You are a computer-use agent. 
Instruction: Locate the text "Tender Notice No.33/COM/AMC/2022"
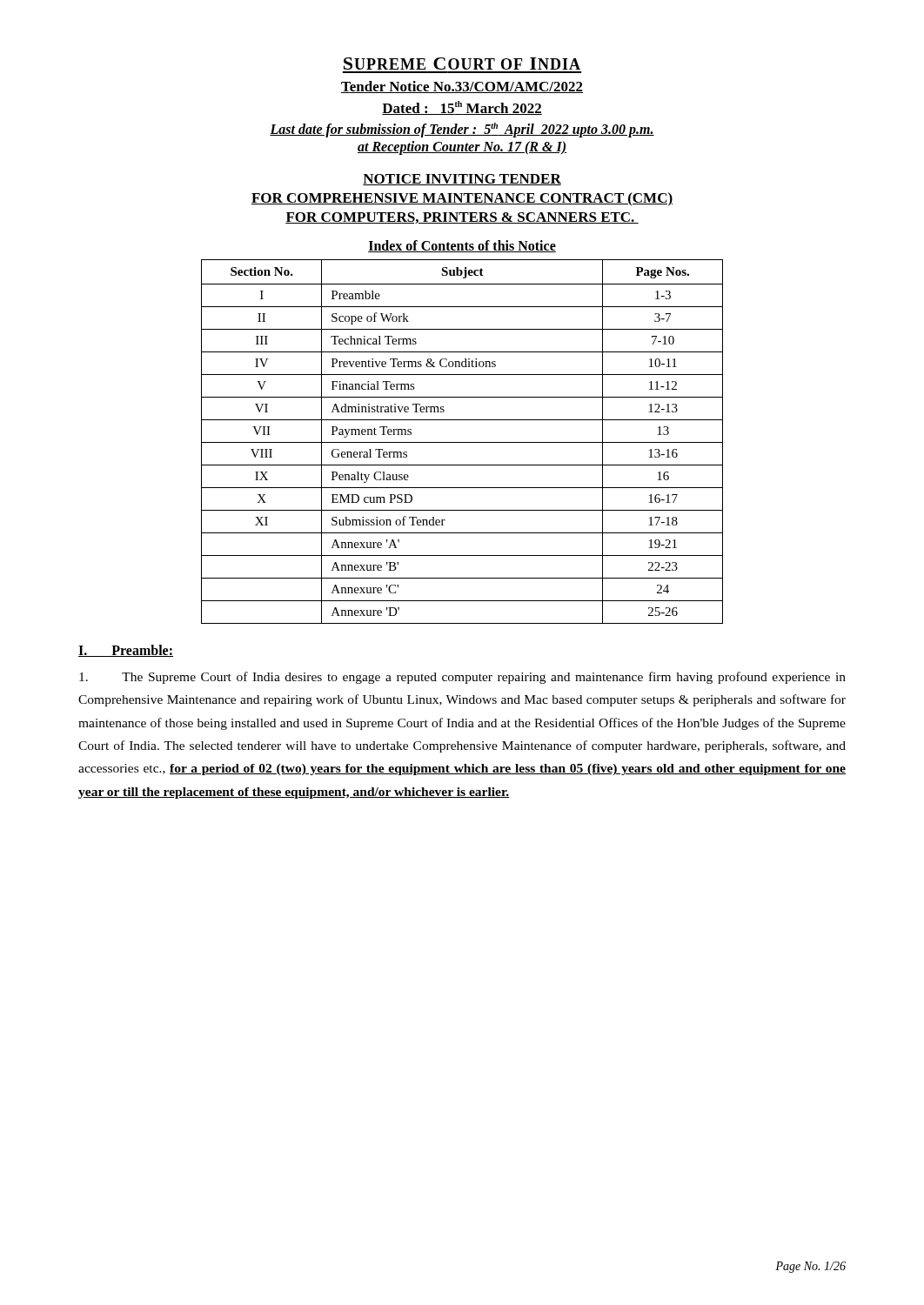tap(462, 87)
